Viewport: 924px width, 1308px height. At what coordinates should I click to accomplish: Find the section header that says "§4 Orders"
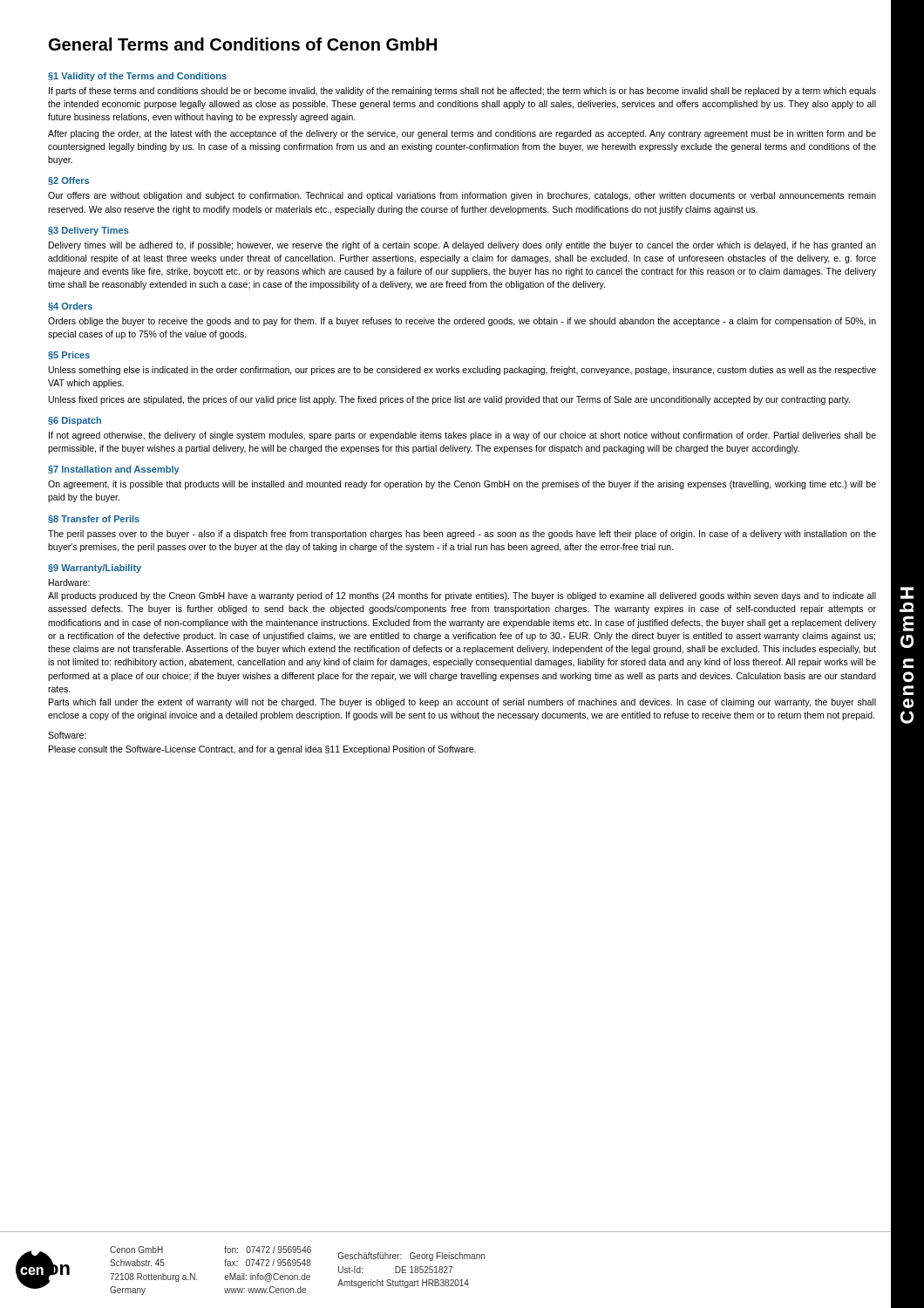pyautogui.click(x=70, y=306)
